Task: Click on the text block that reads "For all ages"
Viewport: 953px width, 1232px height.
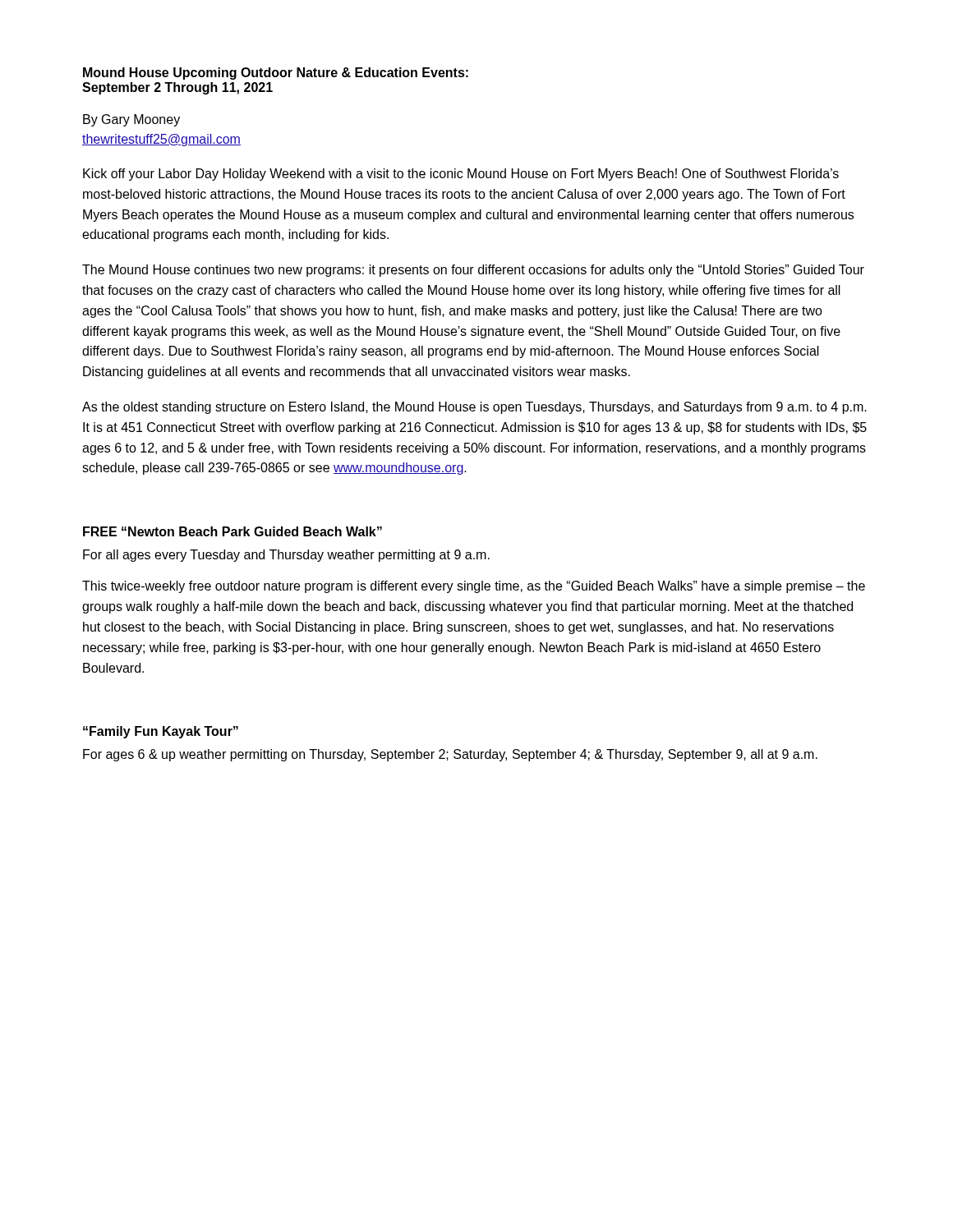Action: pyautogui.click(x=286, y=554)
